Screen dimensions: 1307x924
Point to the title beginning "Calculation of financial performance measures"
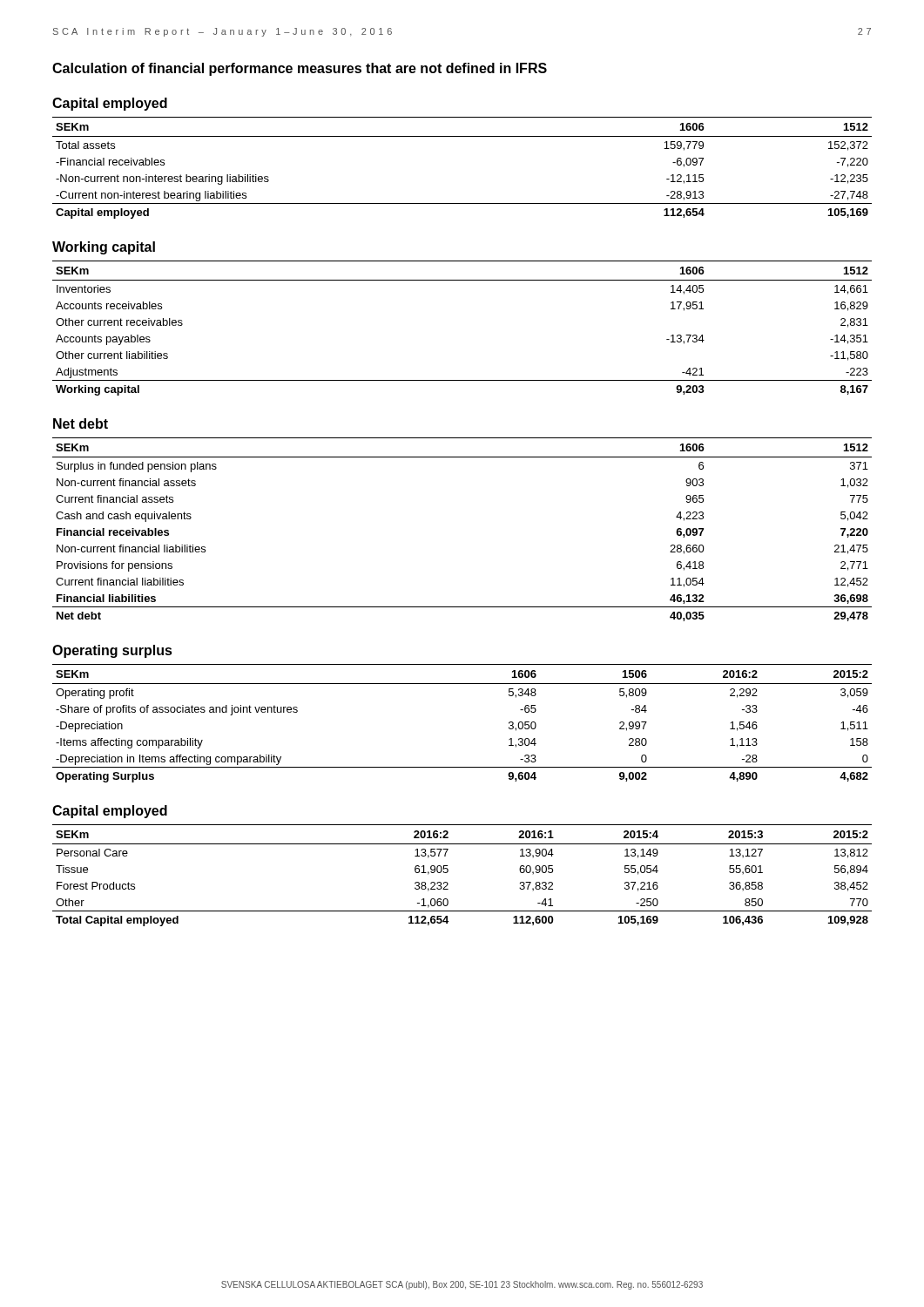pos(300,68)
